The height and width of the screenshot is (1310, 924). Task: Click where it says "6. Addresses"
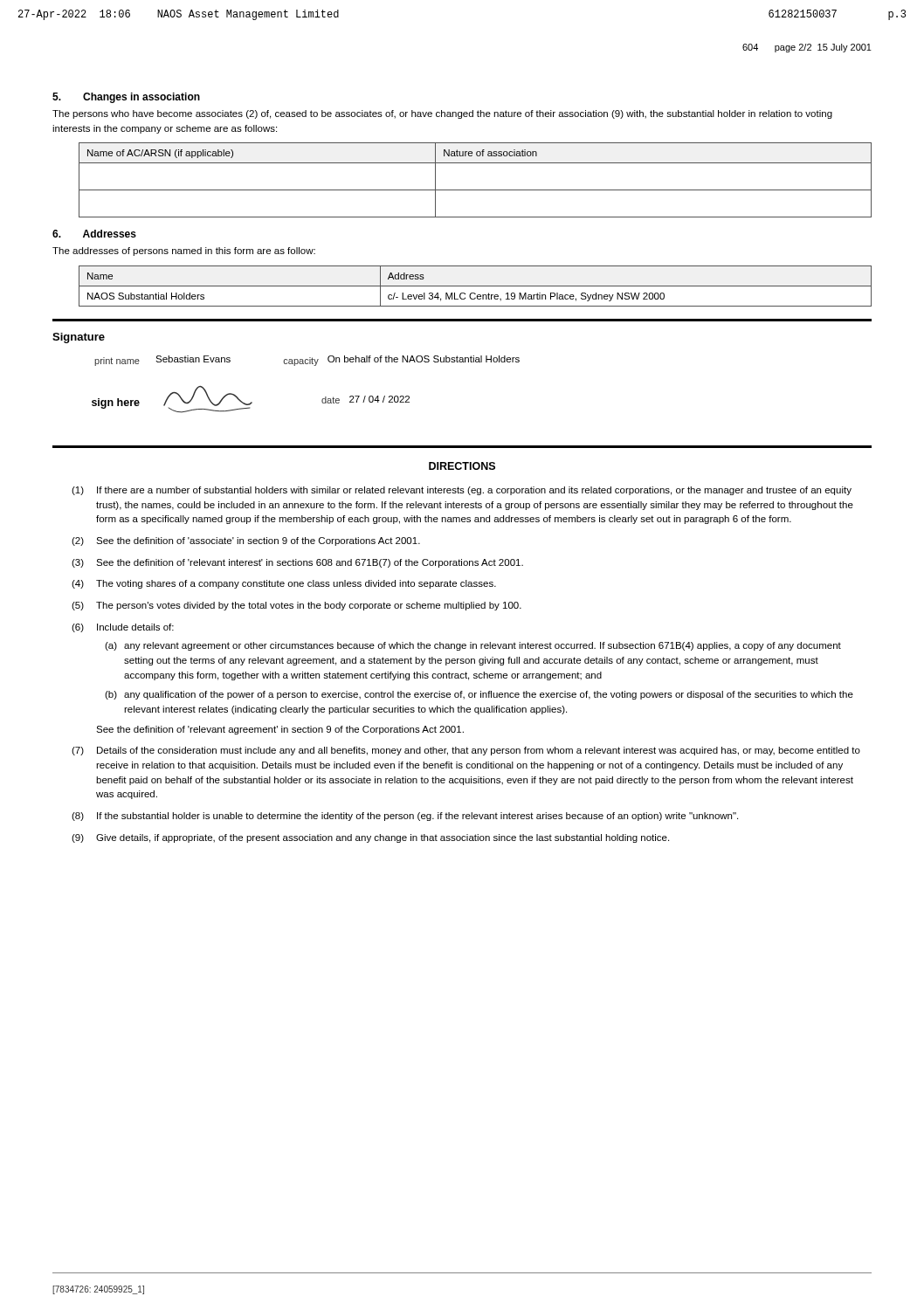click(x=94, y=234)
